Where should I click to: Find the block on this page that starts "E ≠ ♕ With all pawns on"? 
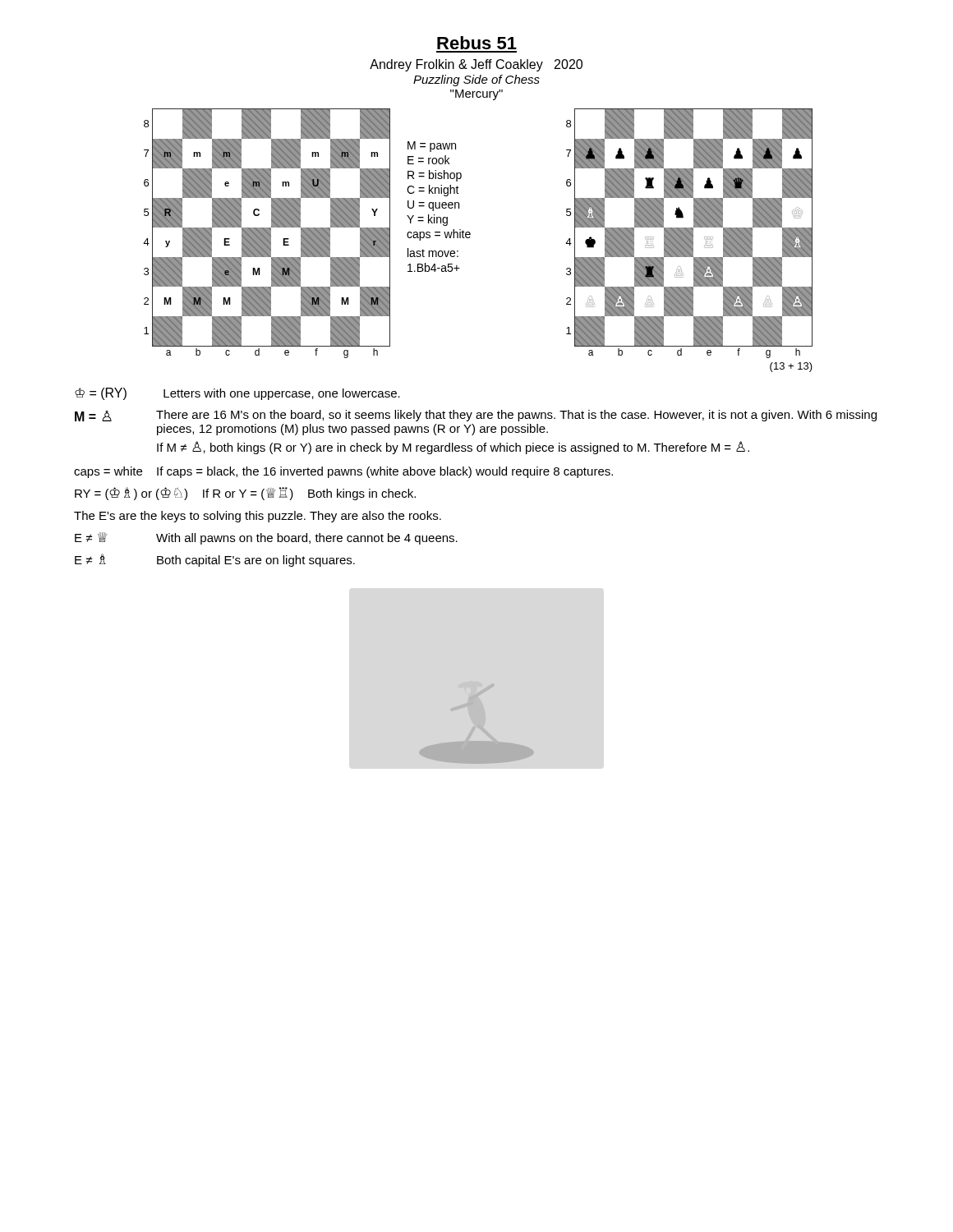(x=266, y=538)
